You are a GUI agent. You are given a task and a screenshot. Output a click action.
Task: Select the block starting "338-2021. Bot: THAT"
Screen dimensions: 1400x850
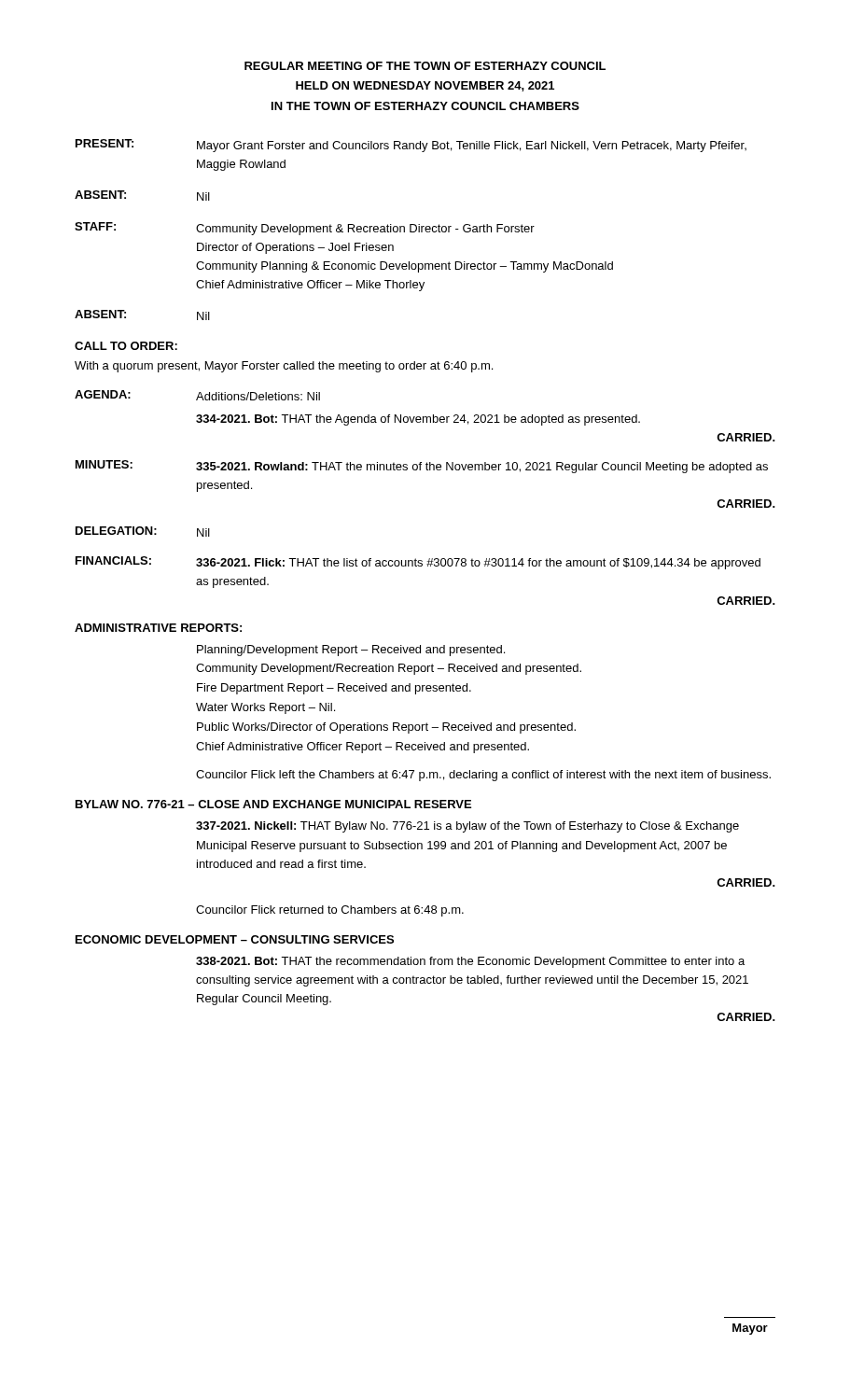[x=472, y=980]
